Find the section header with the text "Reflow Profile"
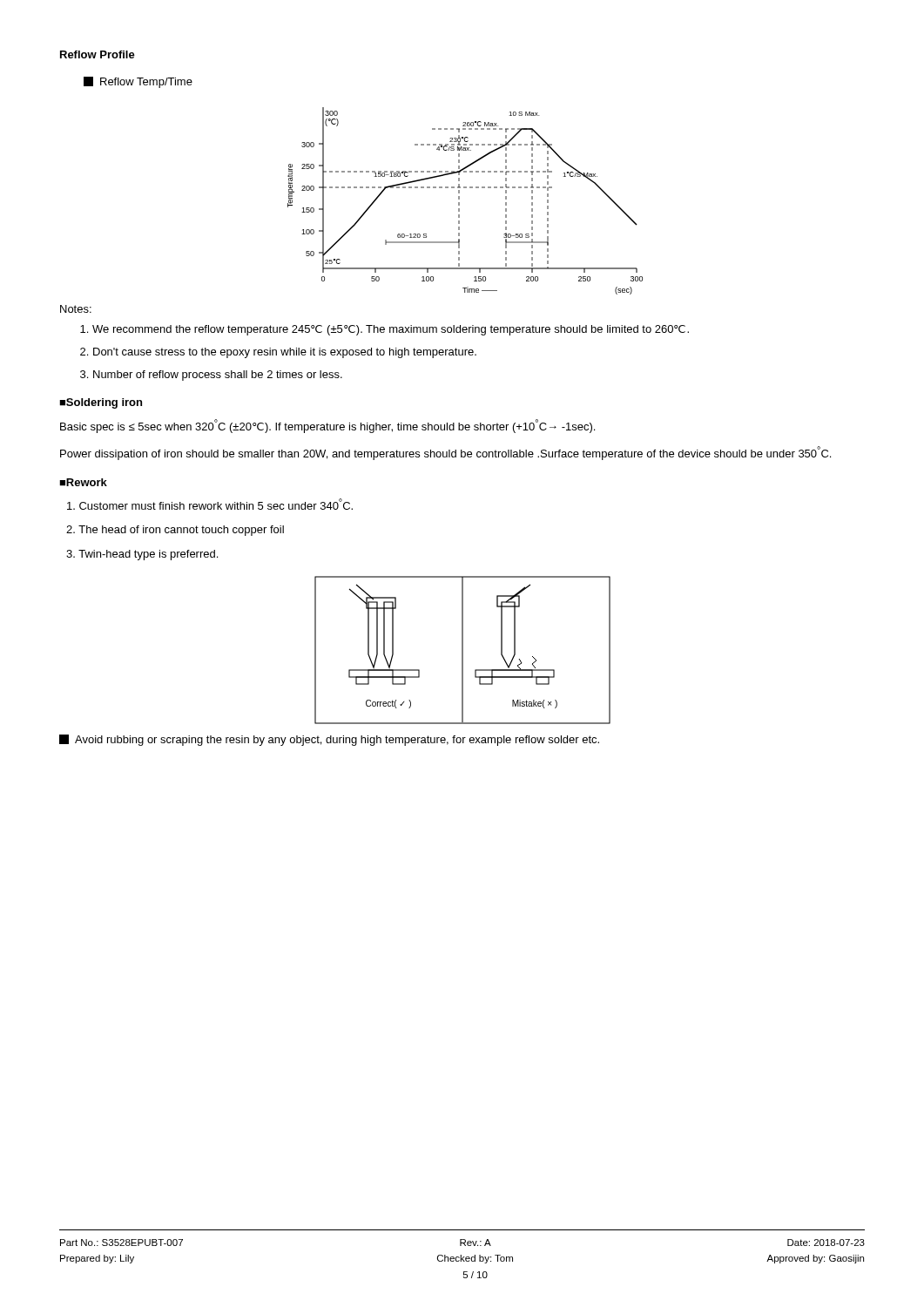The width and height of the screenshot is (924, 1307). 97,55
